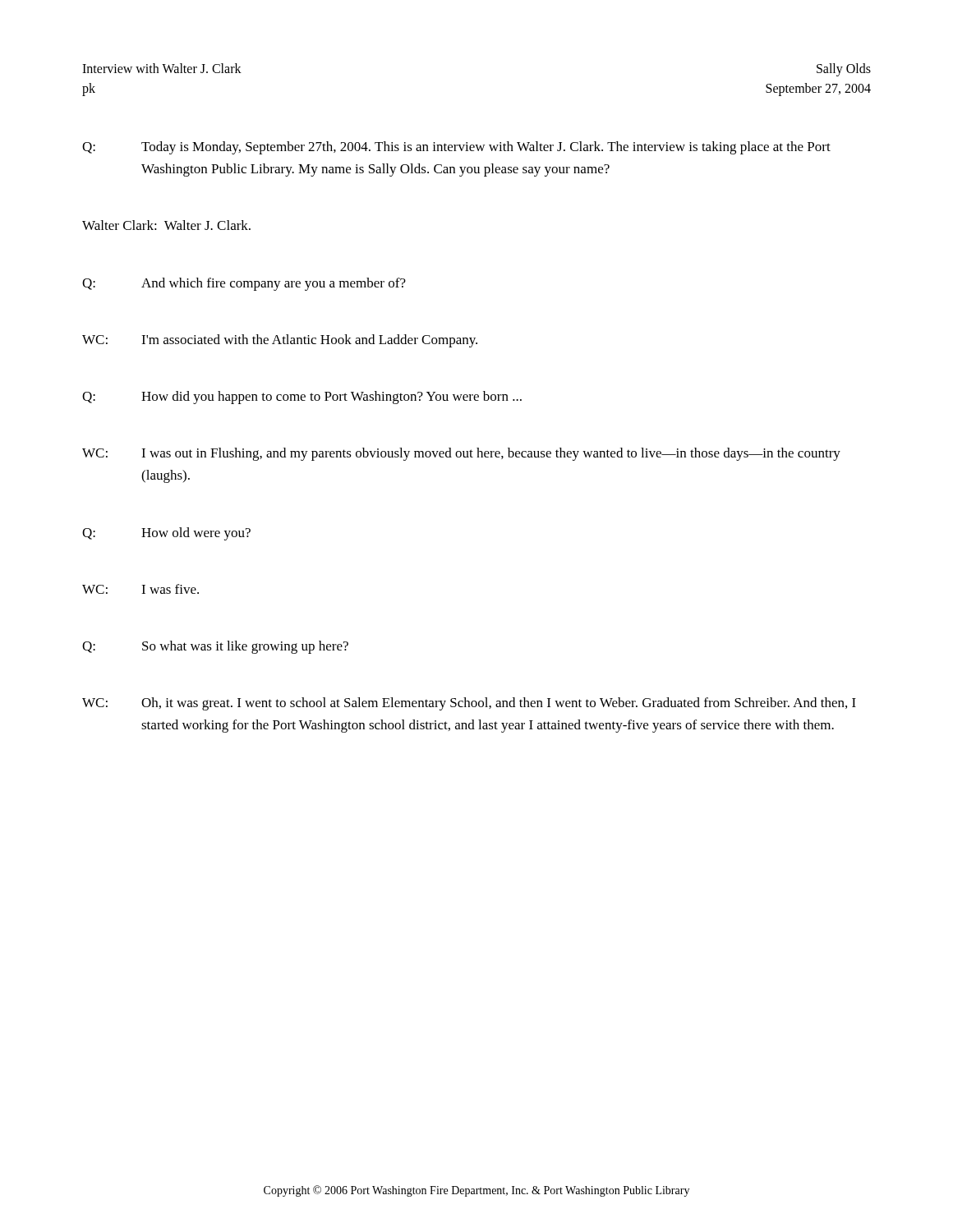Find the block on this page that starts "WC: Oh, it"
Image resolution: width=953 pixels, height=1232 pixels.
476,714
